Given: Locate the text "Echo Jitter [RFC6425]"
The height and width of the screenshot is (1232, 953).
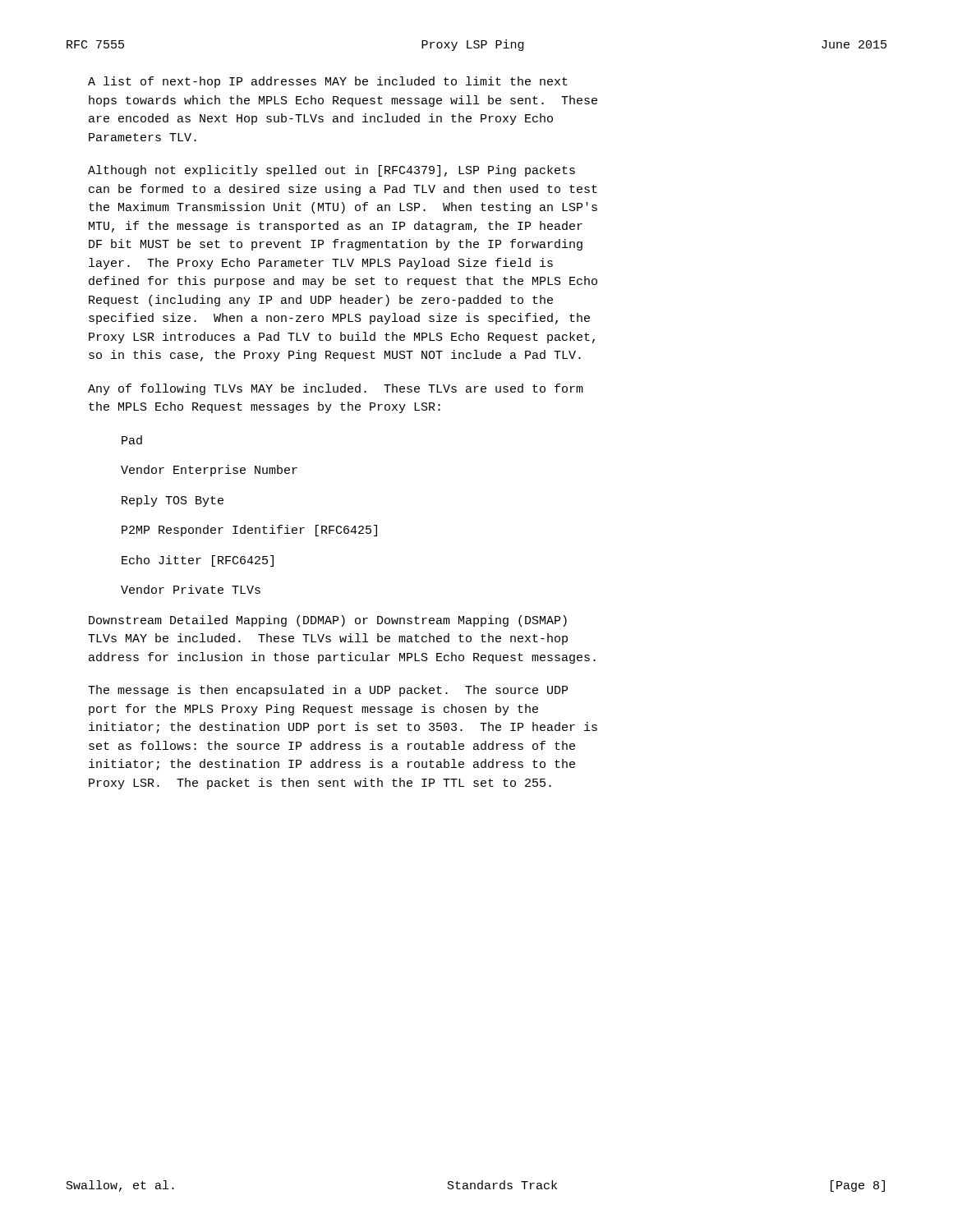Looking at the screenshot, I should (187, 561).
